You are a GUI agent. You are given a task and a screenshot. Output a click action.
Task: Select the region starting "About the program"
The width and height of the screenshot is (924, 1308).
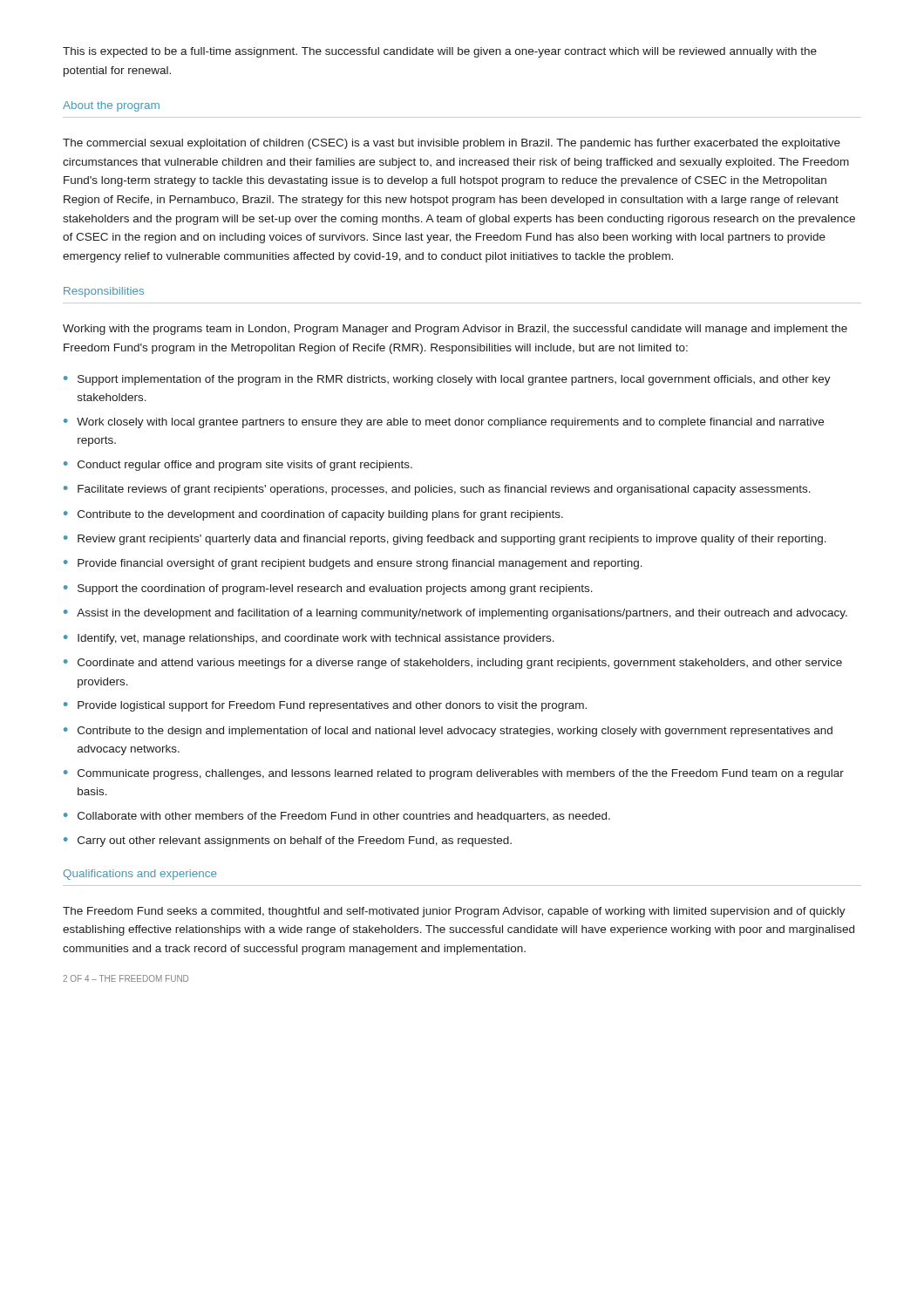coord(111,105)
